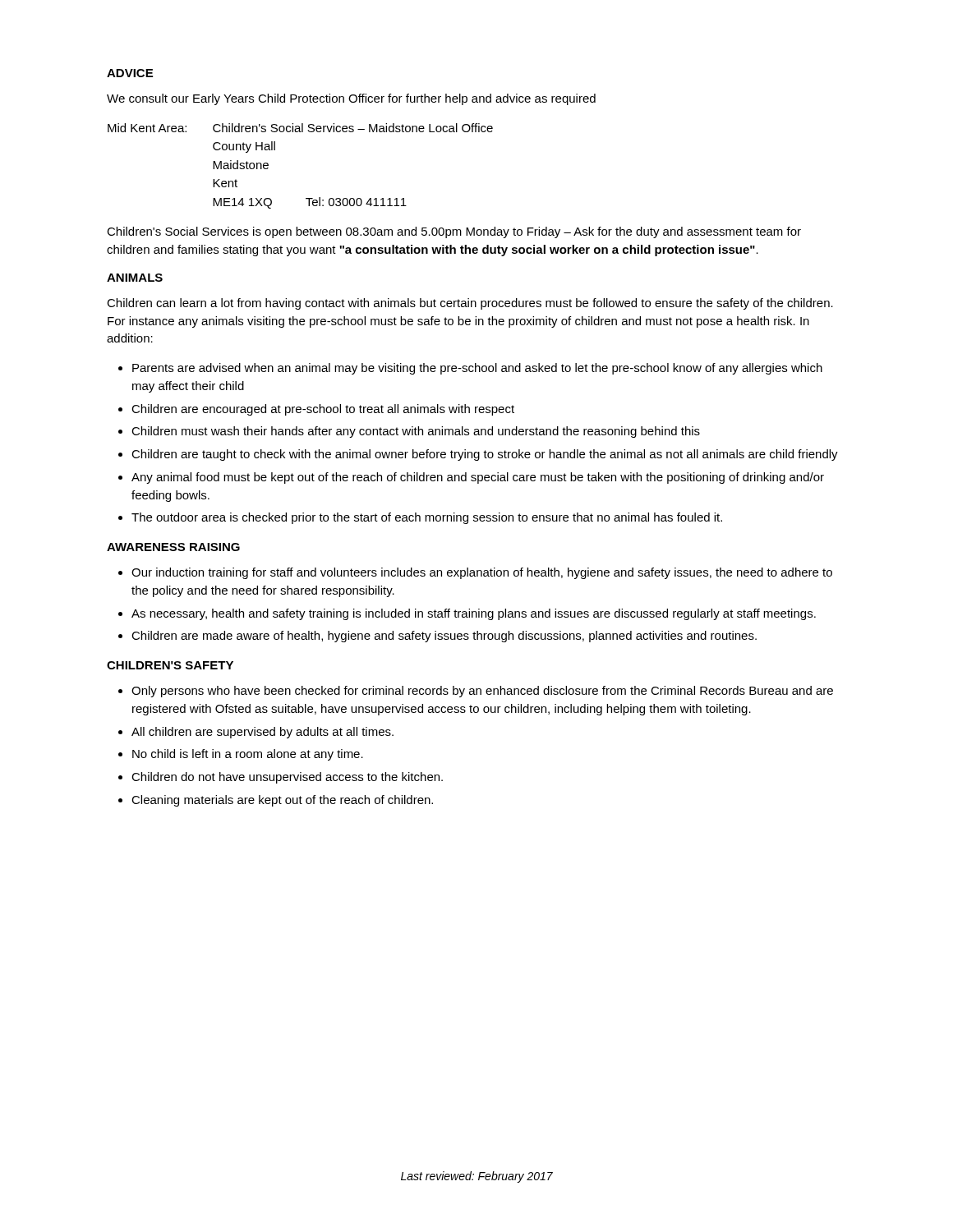The height and width of the screenshot is (1232, 953).
Task: Click on the text block that says "Children's Social Services is open between"
Action: 454,240
